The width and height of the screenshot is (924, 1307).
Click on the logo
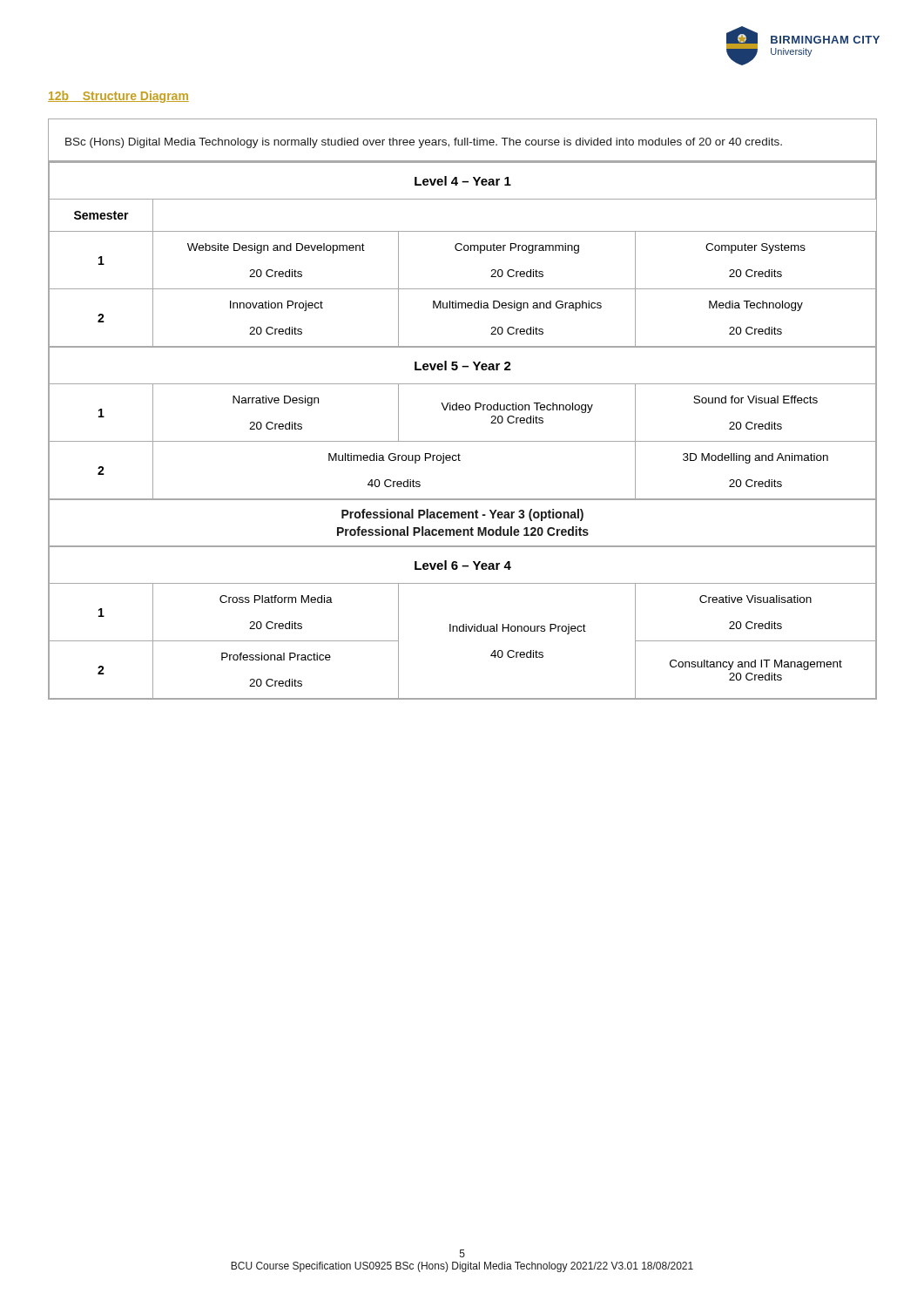801,45
